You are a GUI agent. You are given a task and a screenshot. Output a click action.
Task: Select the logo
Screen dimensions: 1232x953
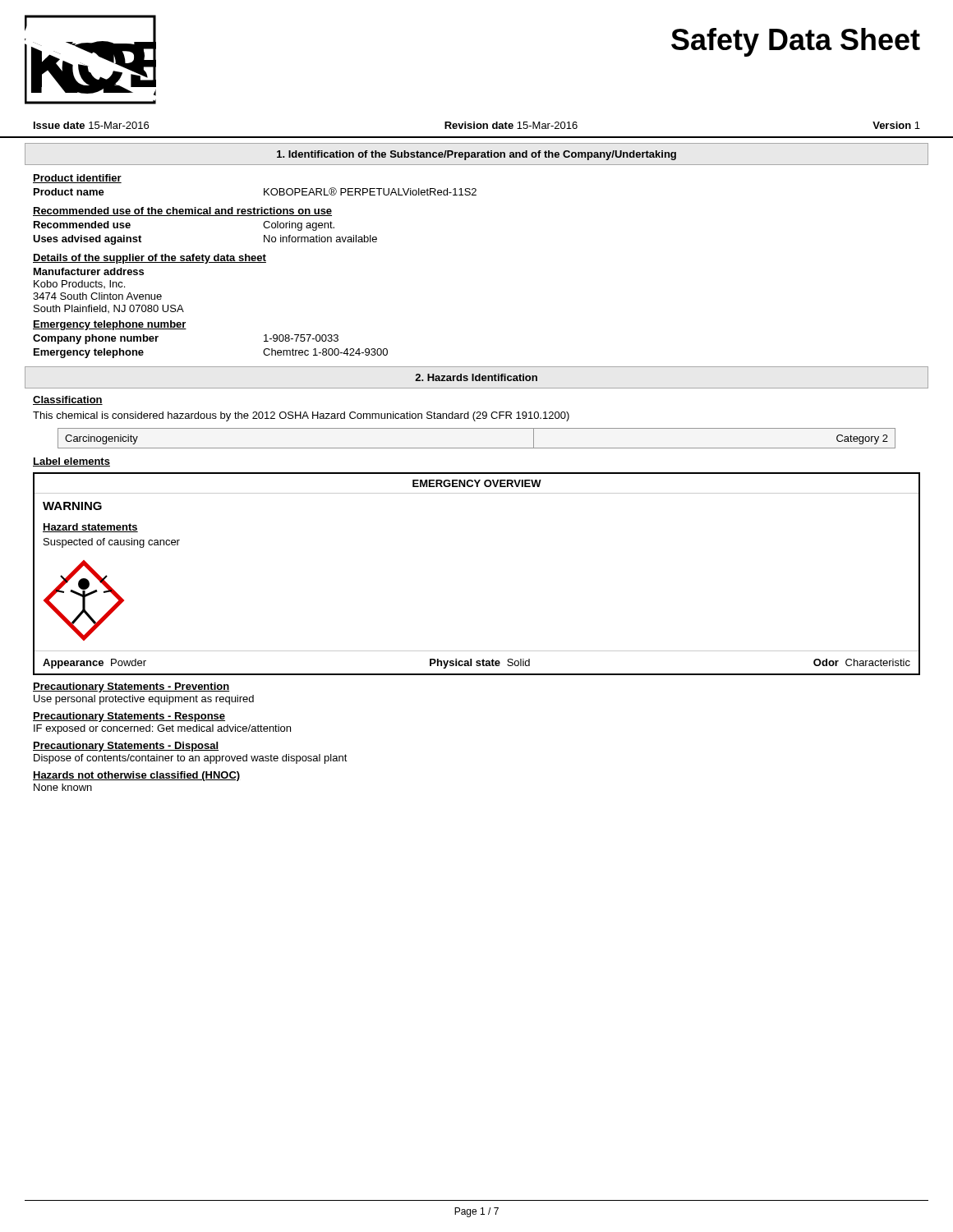coord(99,65)
